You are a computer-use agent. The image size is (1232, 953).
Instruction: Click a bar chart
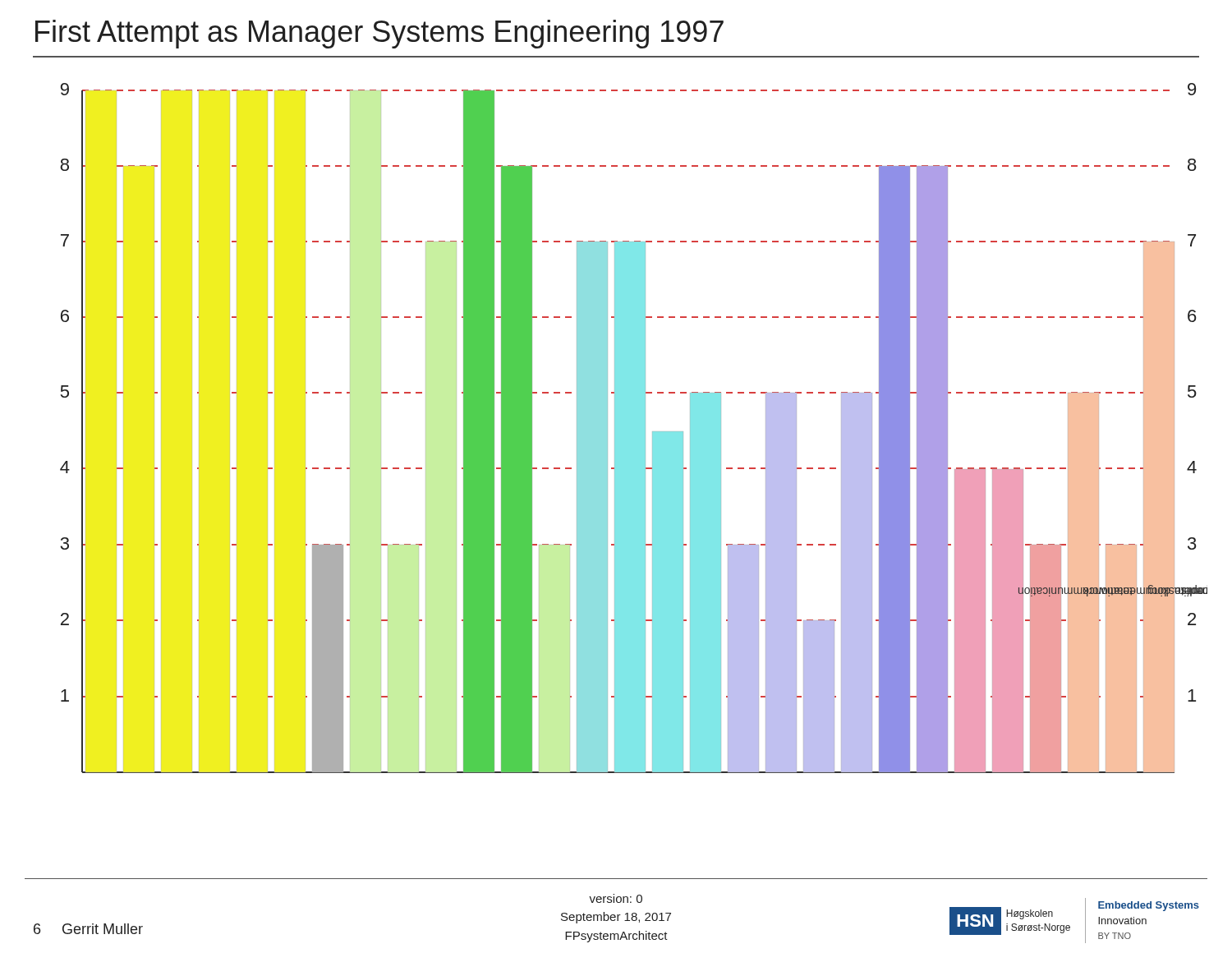[x=616, y=468]
